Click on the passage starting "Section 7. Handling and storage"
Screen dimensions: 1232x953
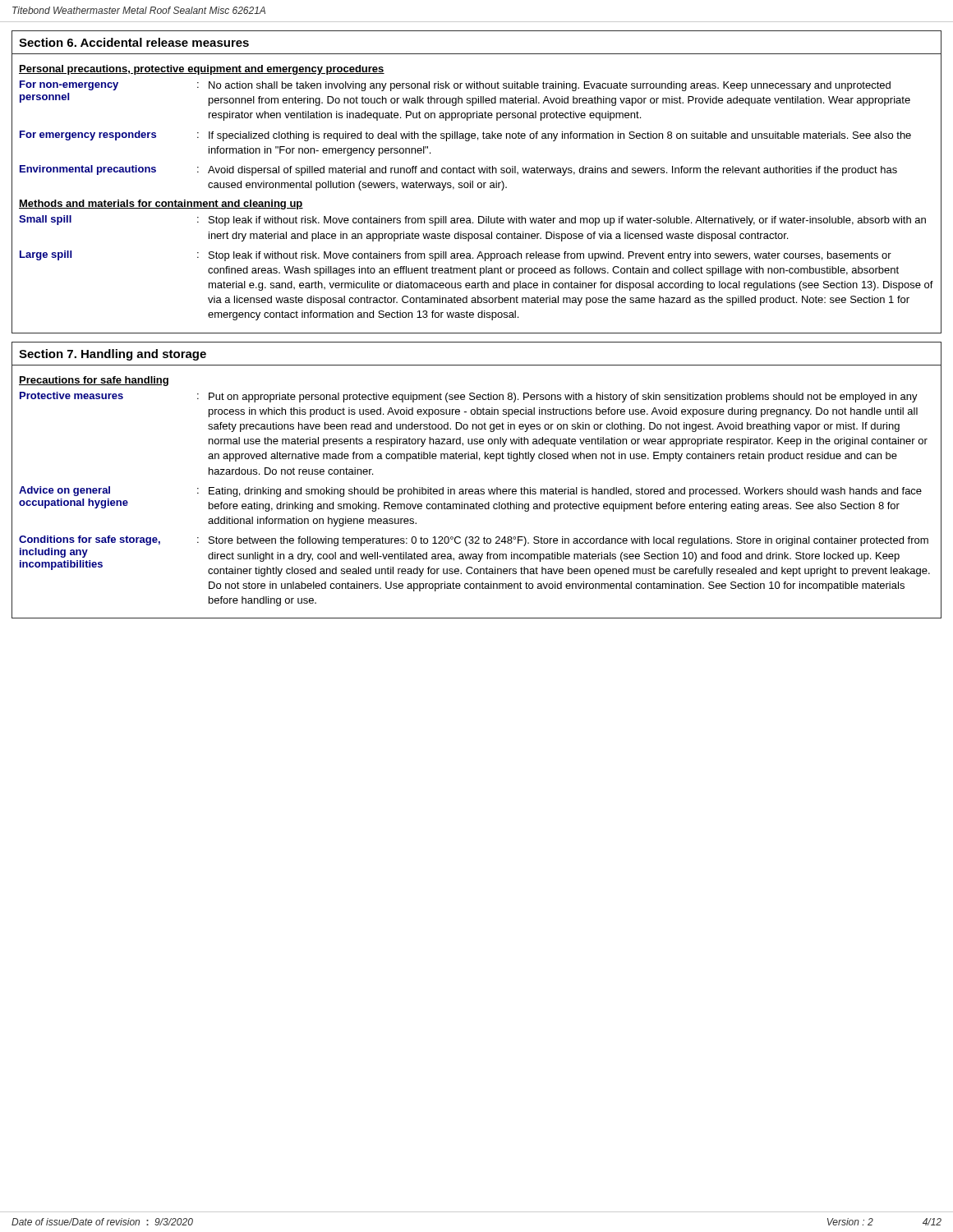(x=476, y=480)
